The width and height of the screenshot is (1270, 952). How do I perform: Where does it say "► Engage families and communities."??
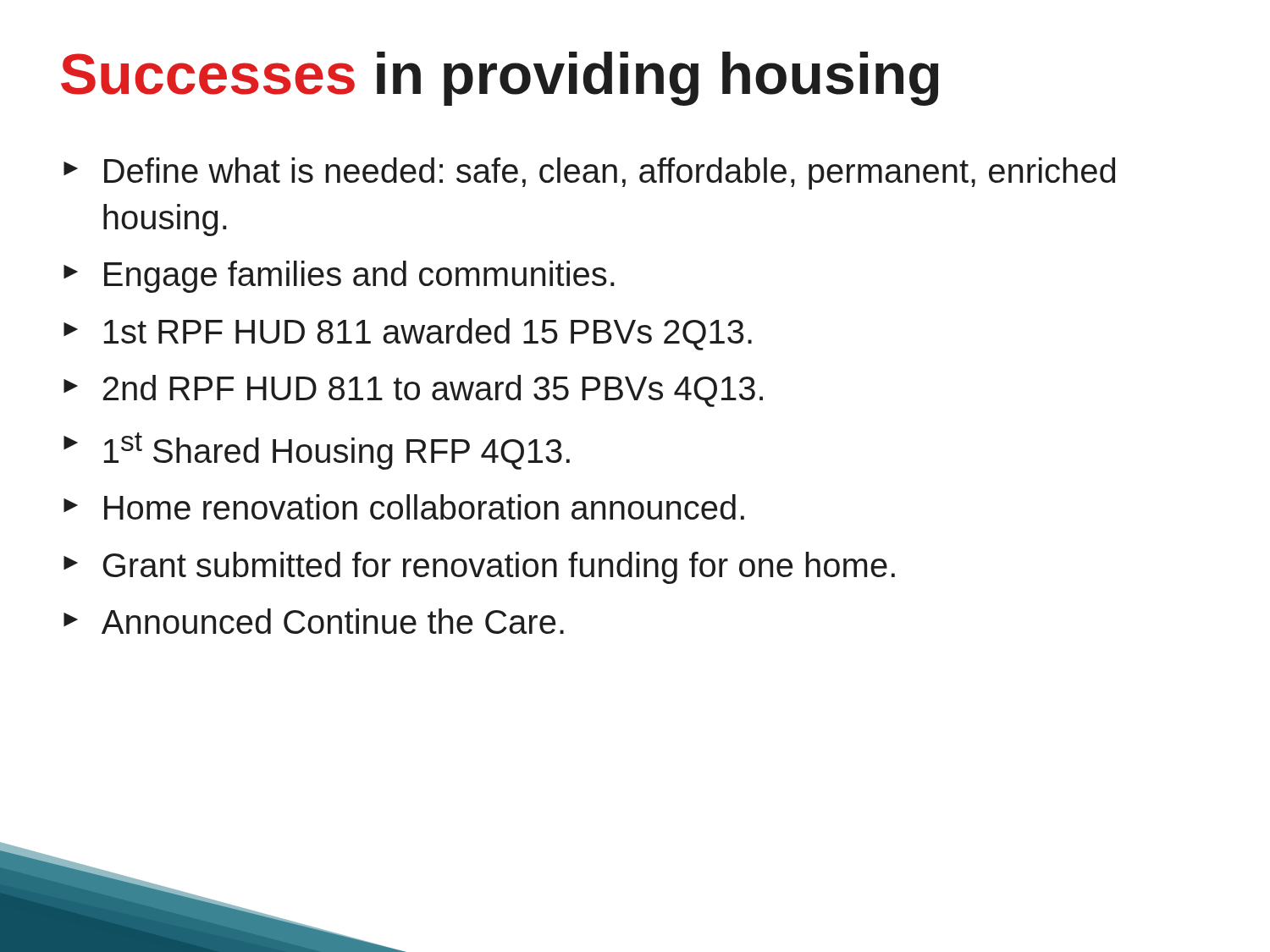tap(338, 275)
